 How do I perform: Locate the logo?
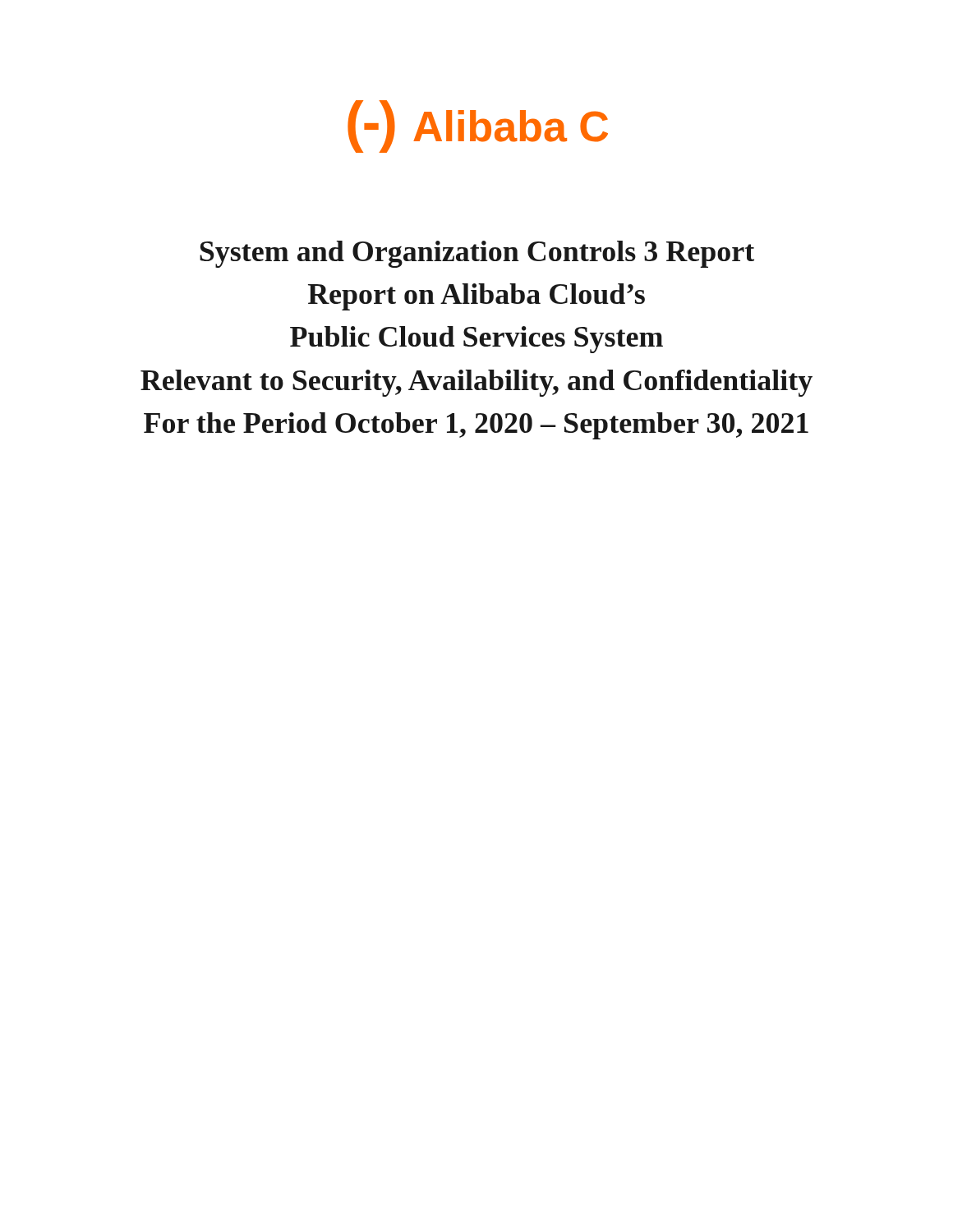[476, 125]
